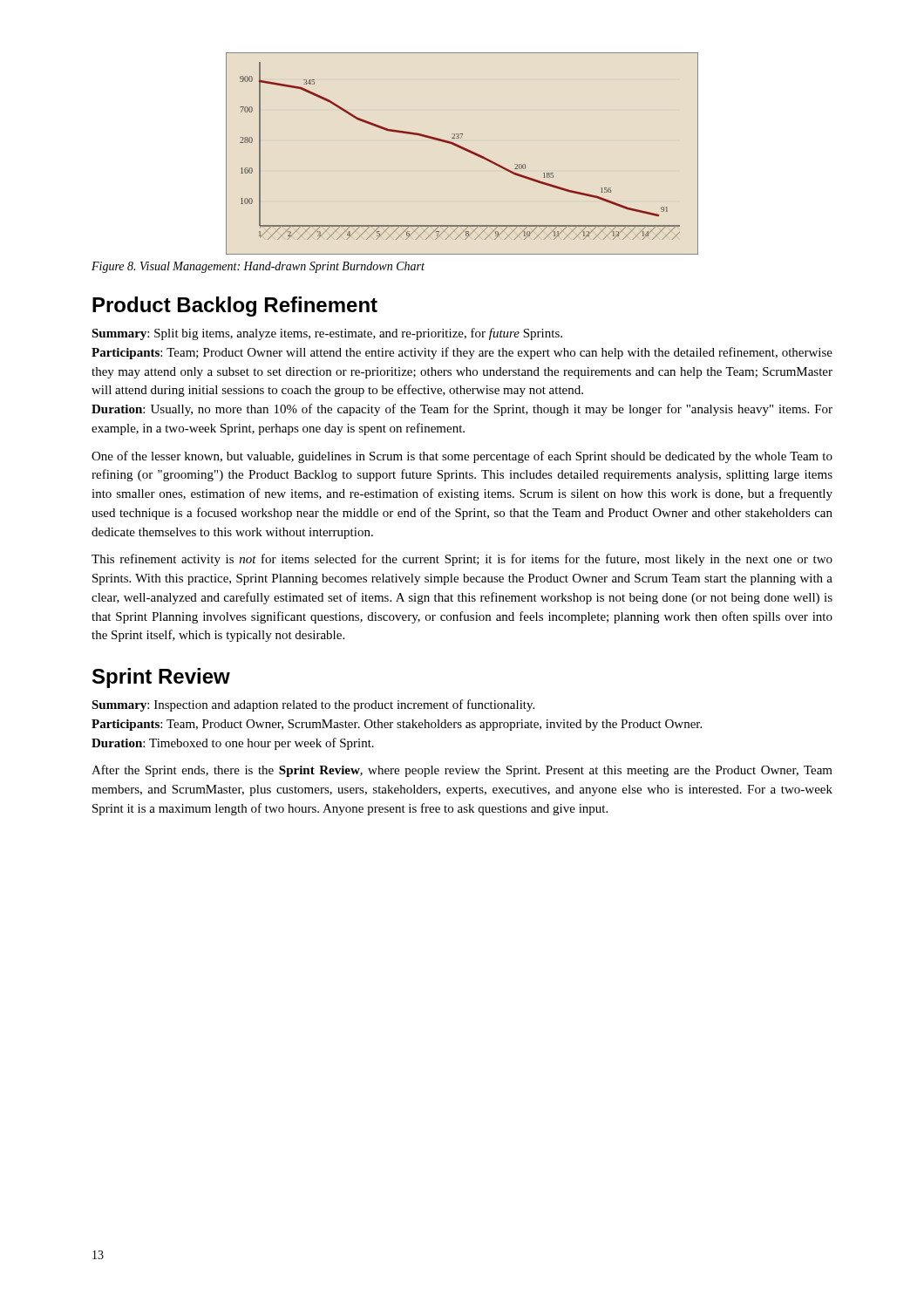Screen dimensions: 1308x924
Task: Select a continuous plot
Action: pos(462,153)
